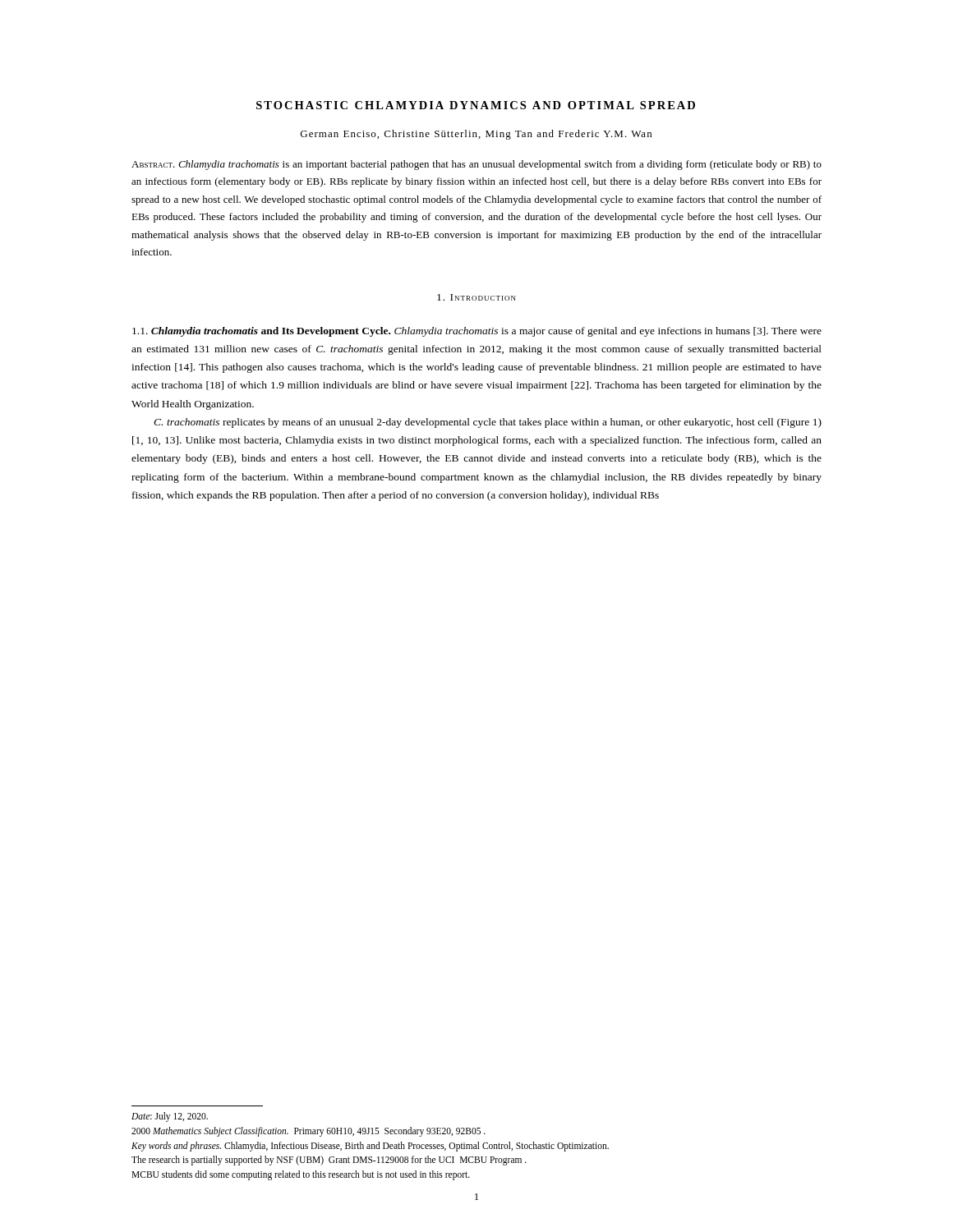Find the text block containing "German Enciso, Christine Sütterlin, Ming Tan and Frederic"
Screen dimensions: 1232x953
[476, 133]
